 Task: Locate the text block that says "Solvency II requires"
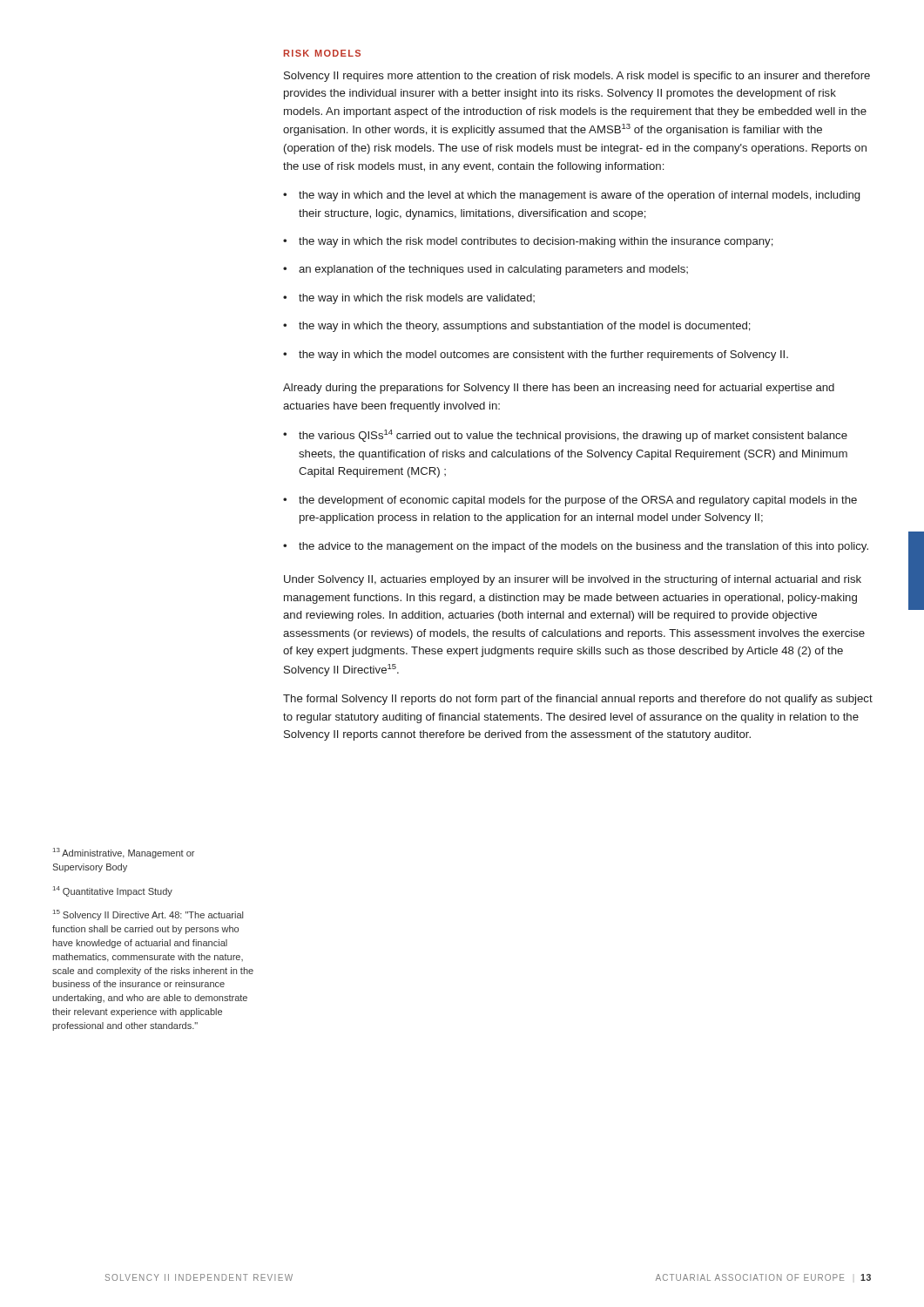pos(577,121)
